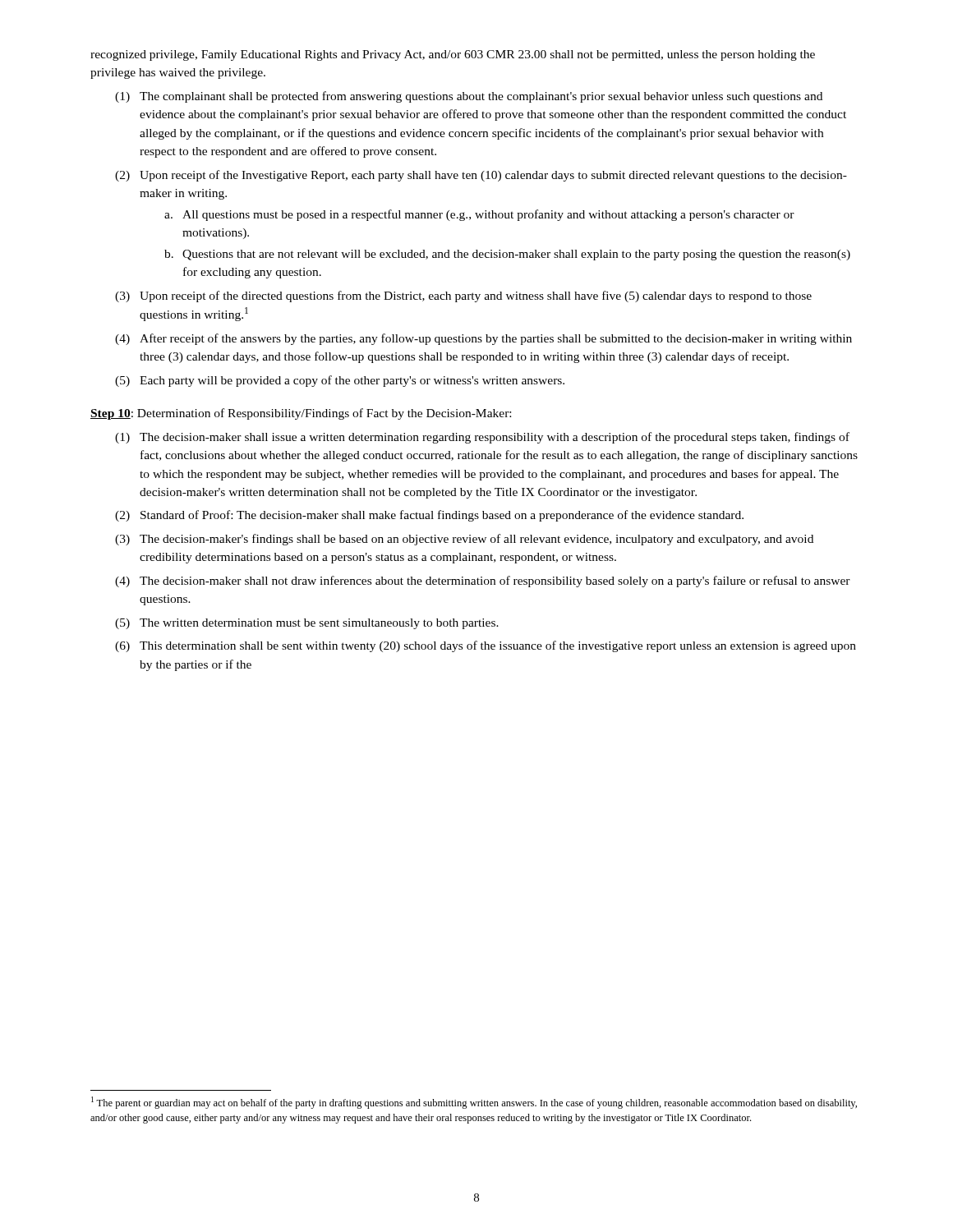Screen dimensions: 1232x953
Task: Point to the block beginning "(2) Standard of Proof: The decision-maker shall"
Action: point(489,516)
